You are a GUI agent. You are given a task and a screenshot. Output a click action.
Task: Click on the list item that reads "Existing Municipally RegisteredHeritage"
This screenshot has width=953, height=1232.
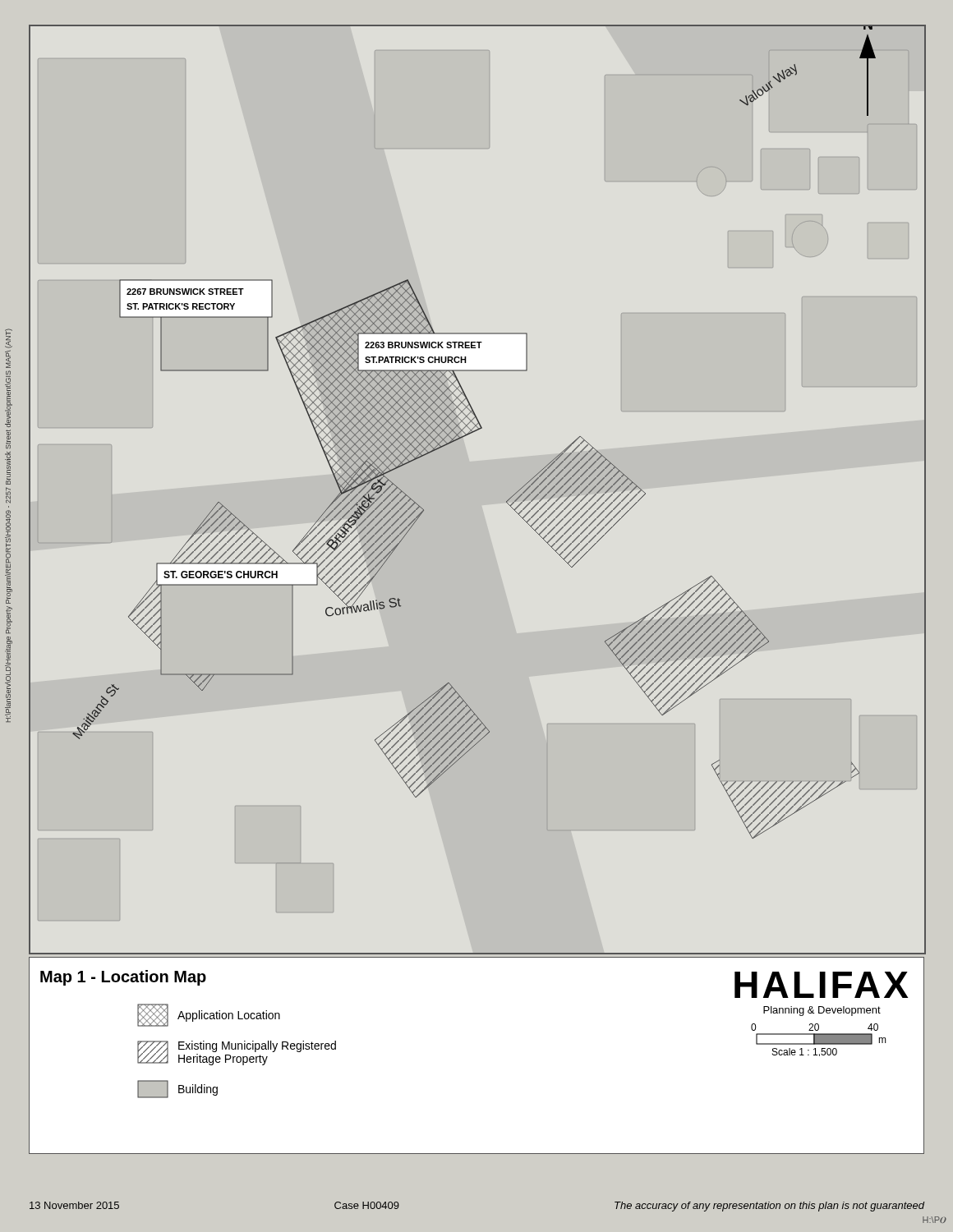[x=236, y=1052]
